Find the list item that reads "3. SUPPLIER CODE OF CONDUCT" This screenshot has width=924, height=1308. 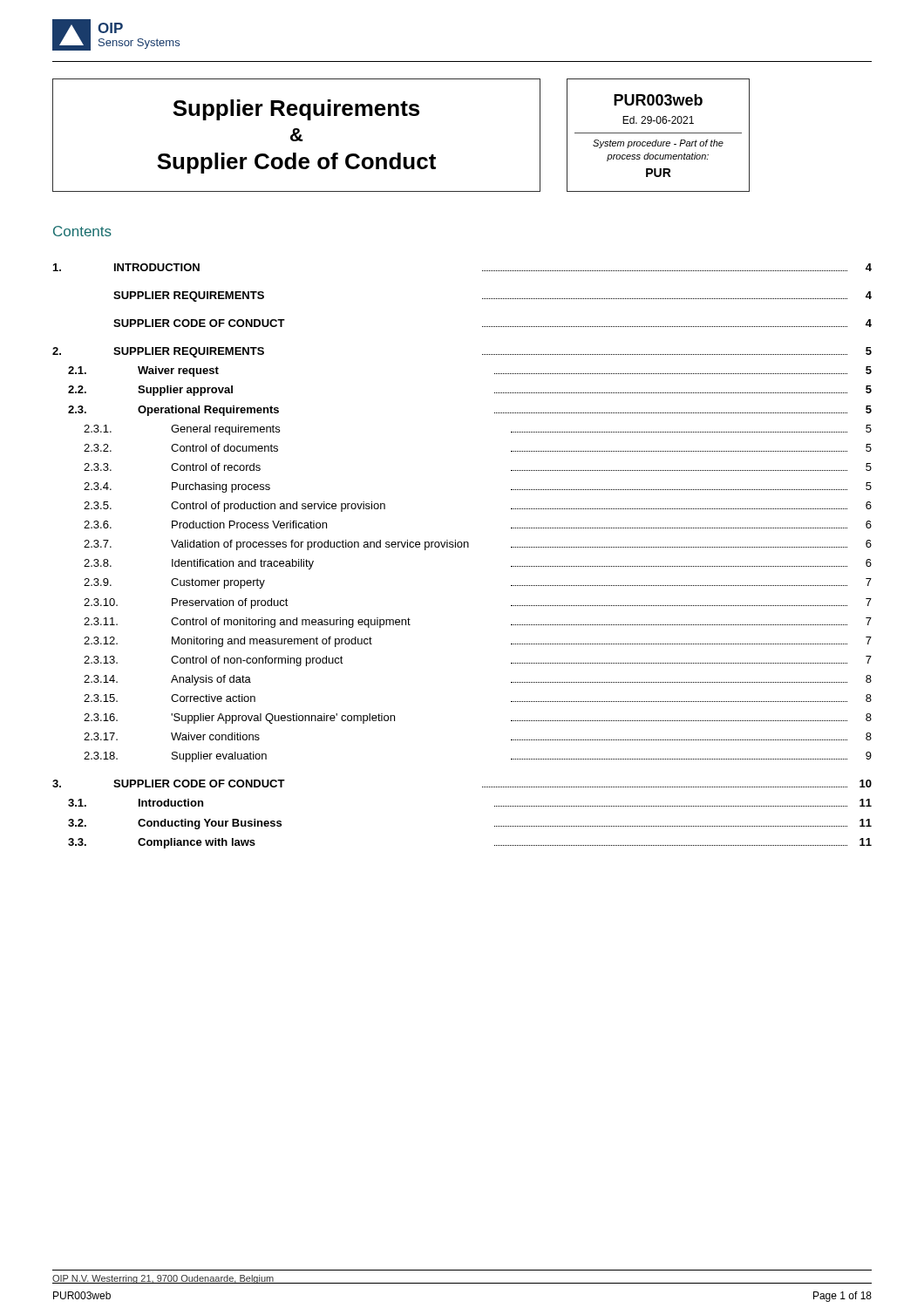coord(55,783)
